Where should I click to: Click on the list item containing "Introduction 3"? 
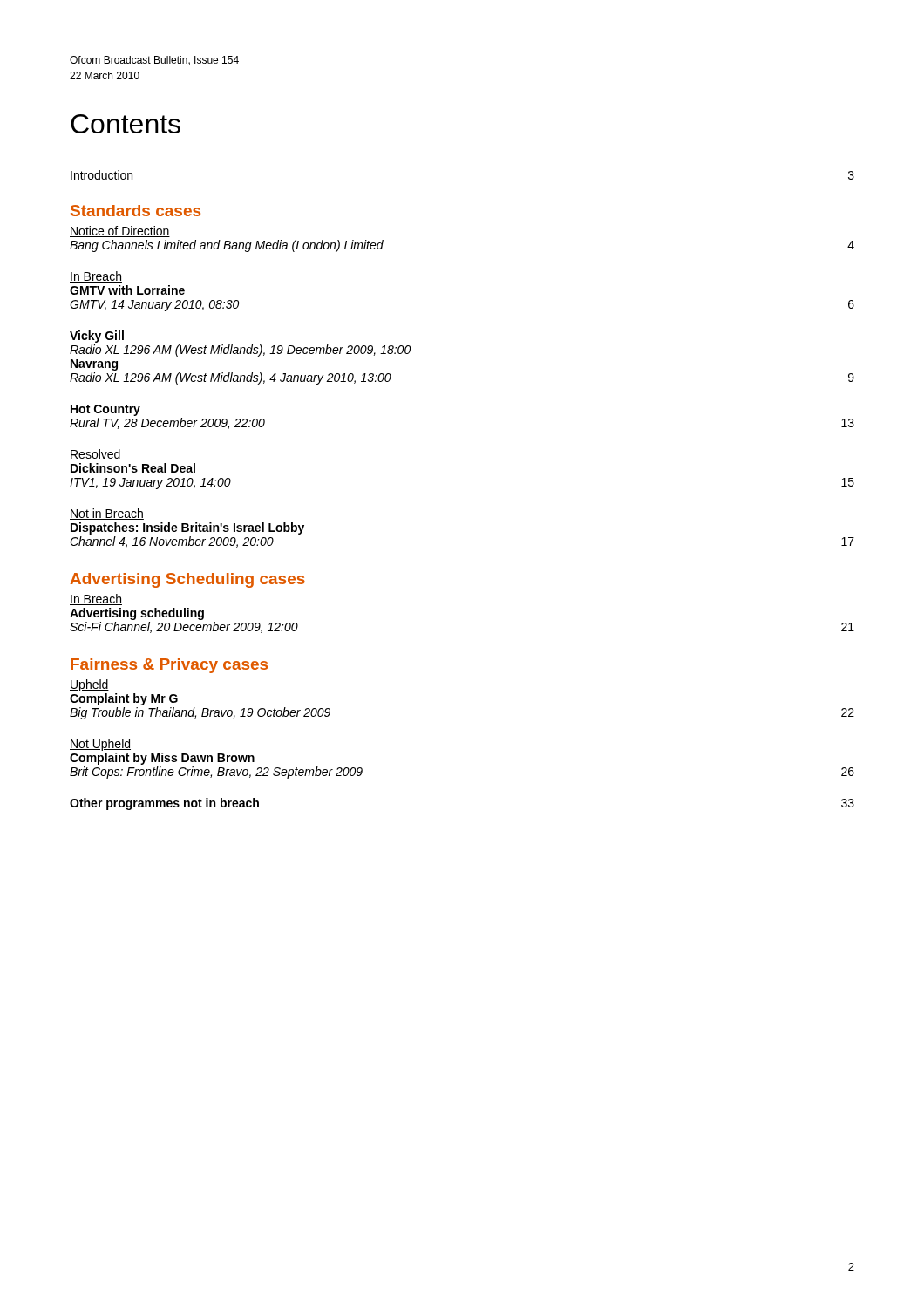pyautogui.click(x=102, y=176)
